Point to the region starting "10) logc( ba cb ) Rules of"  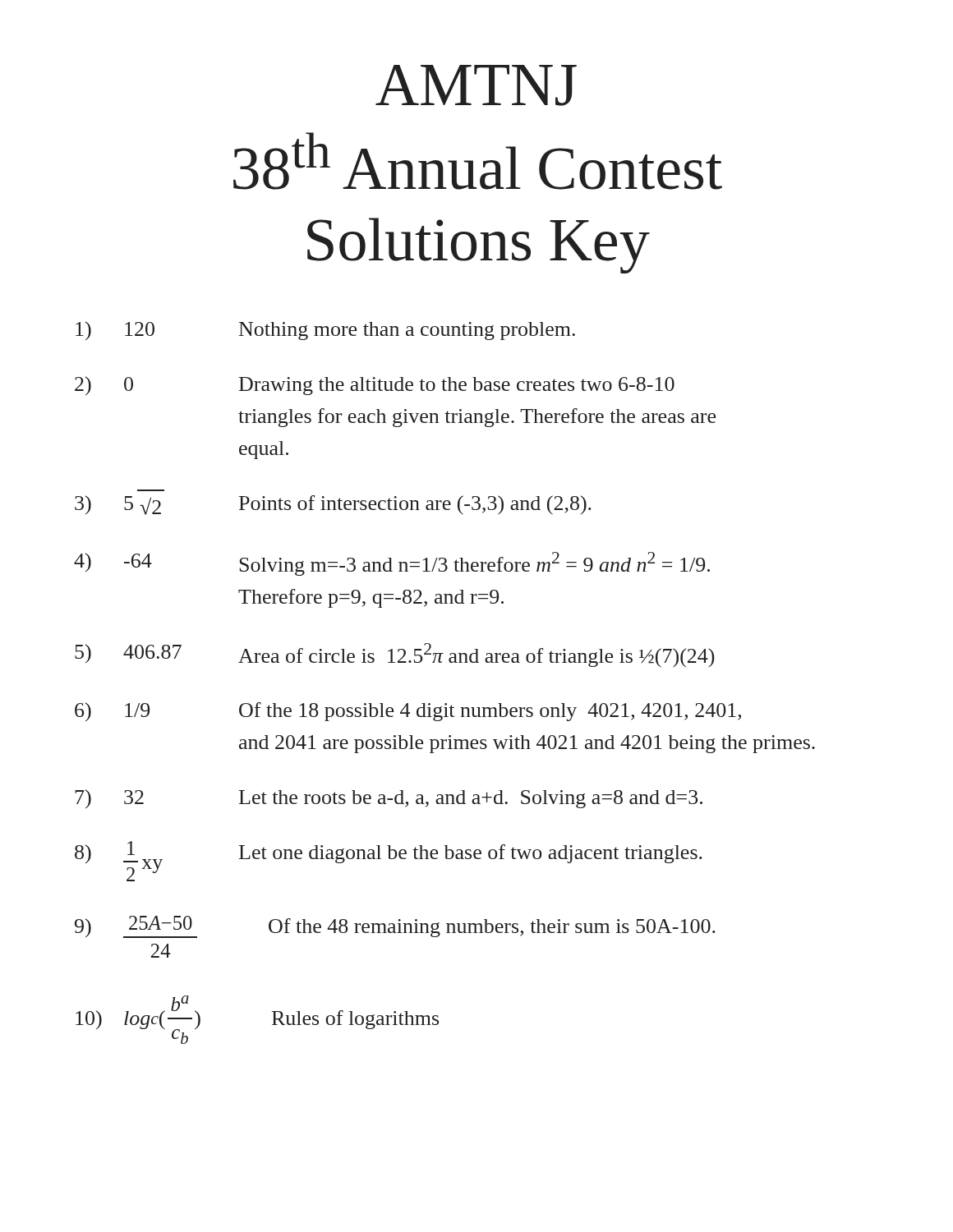[180, 1019]
